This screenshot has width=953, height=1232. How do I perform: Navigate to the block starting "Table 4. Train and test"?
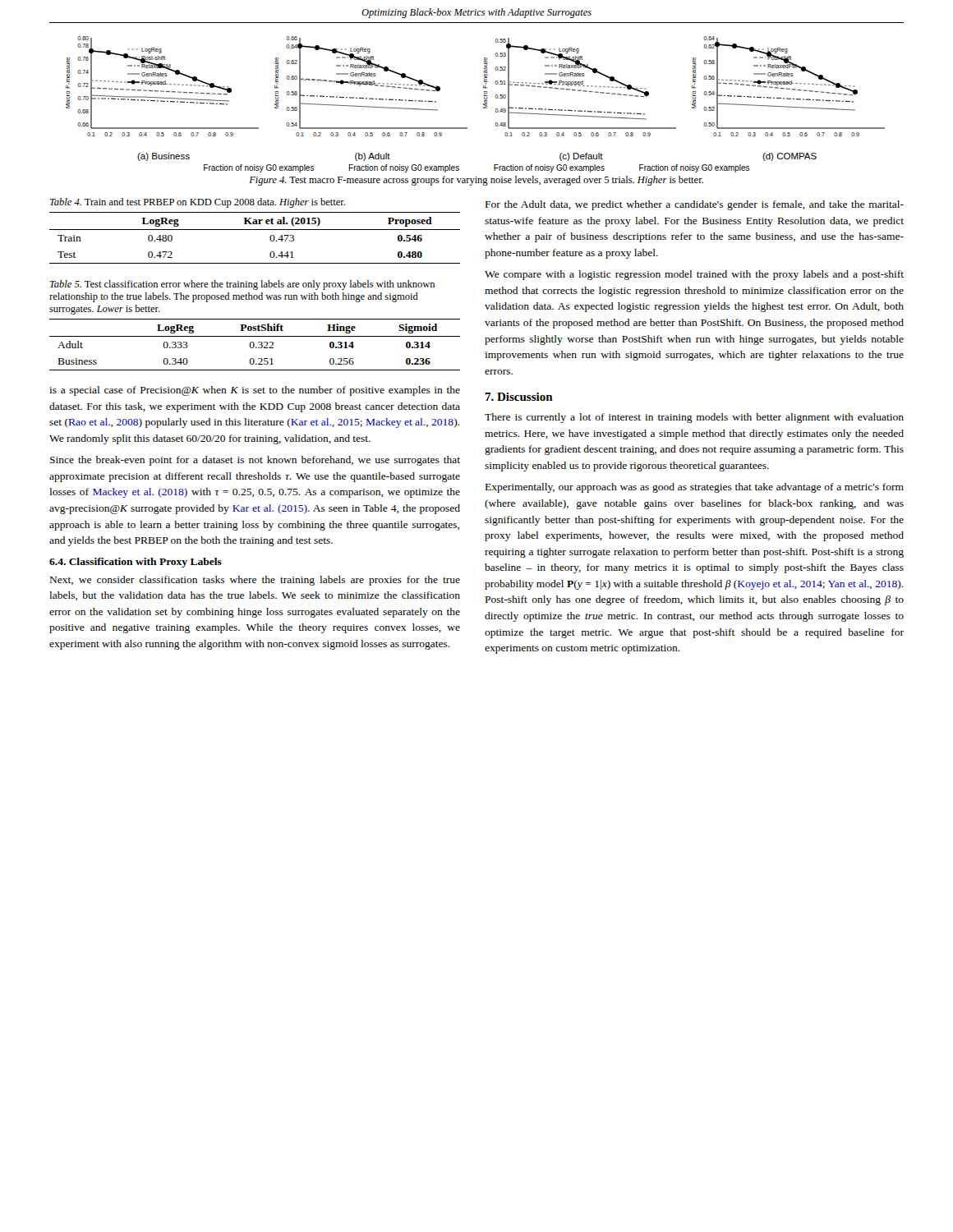pos(198,202)
